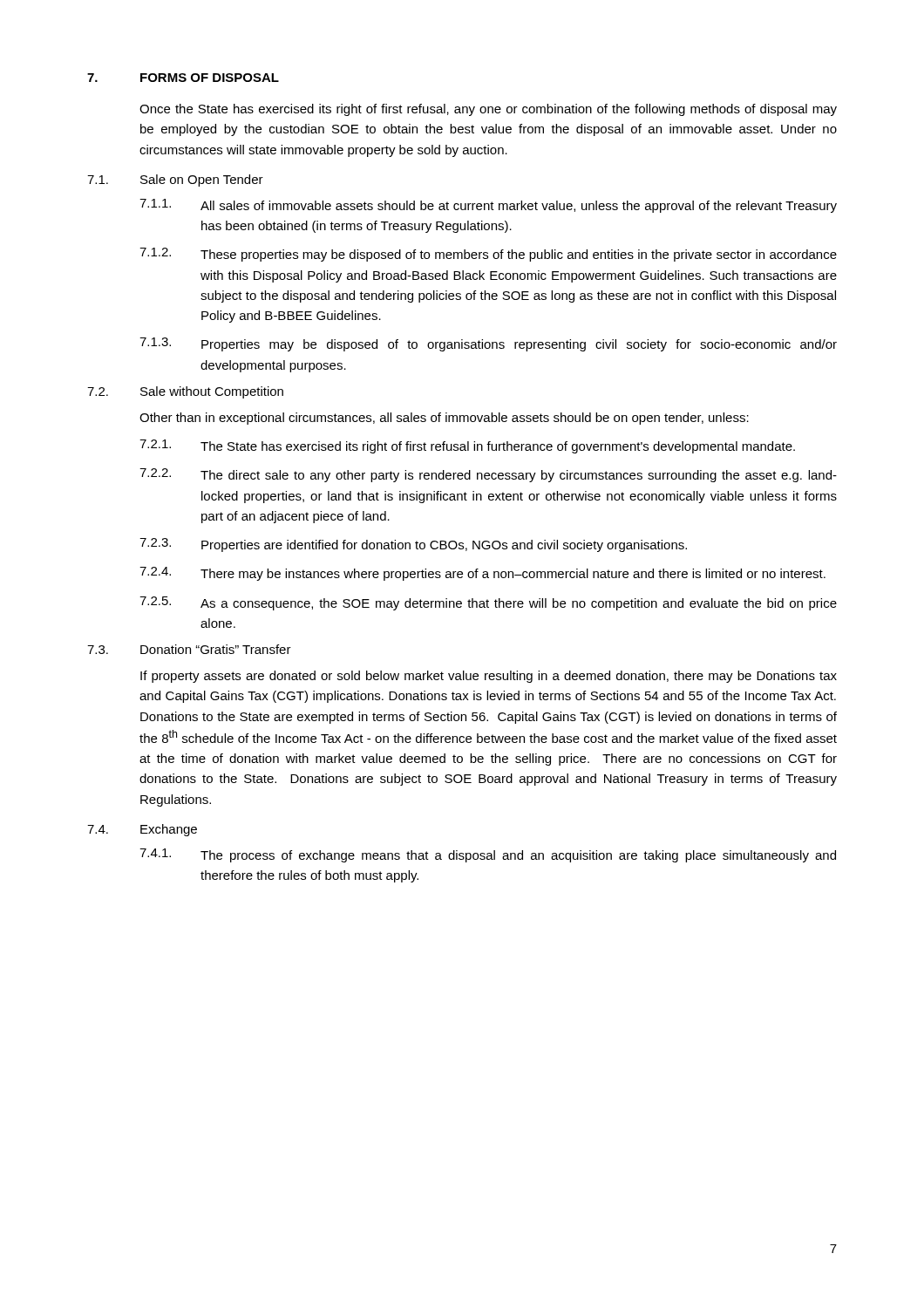
Task: Navigate to the region starting "7.2.4. There may be instances where properties are"
Action: click(488, 574)
